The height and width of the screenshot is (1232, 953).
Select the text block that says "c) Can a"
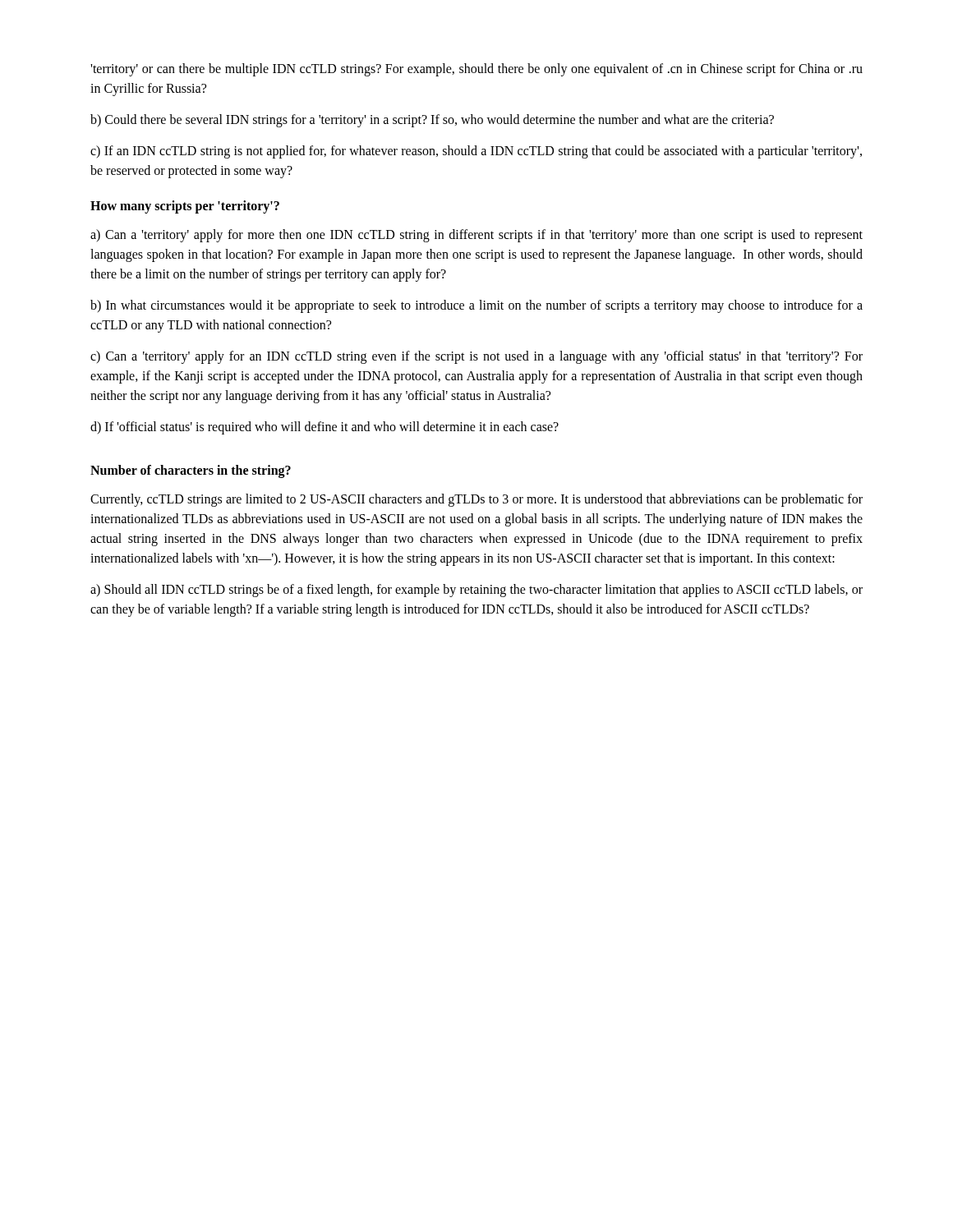pos(476,376)
